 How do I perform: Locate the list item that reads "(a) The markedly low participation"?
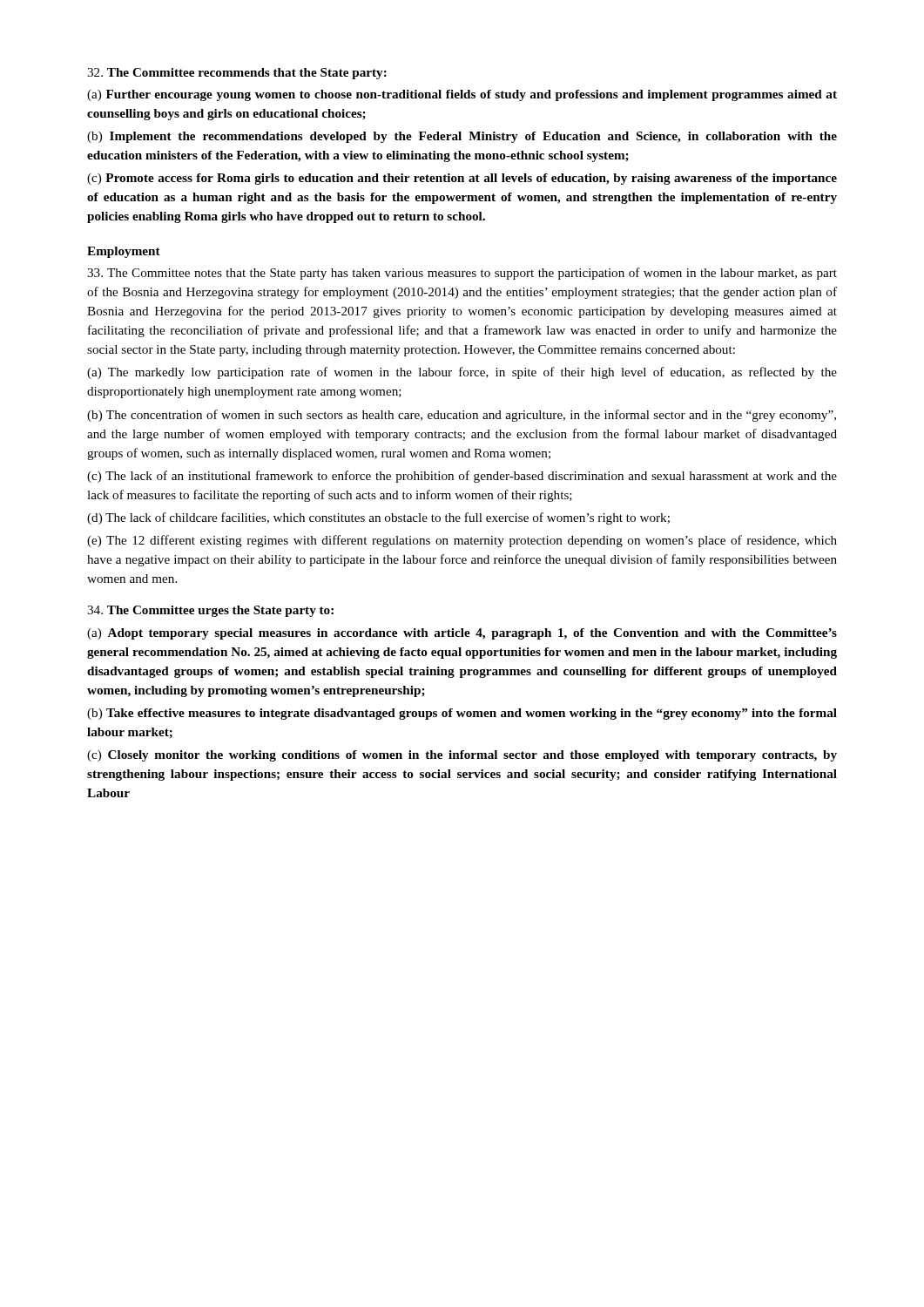point(462,382)
